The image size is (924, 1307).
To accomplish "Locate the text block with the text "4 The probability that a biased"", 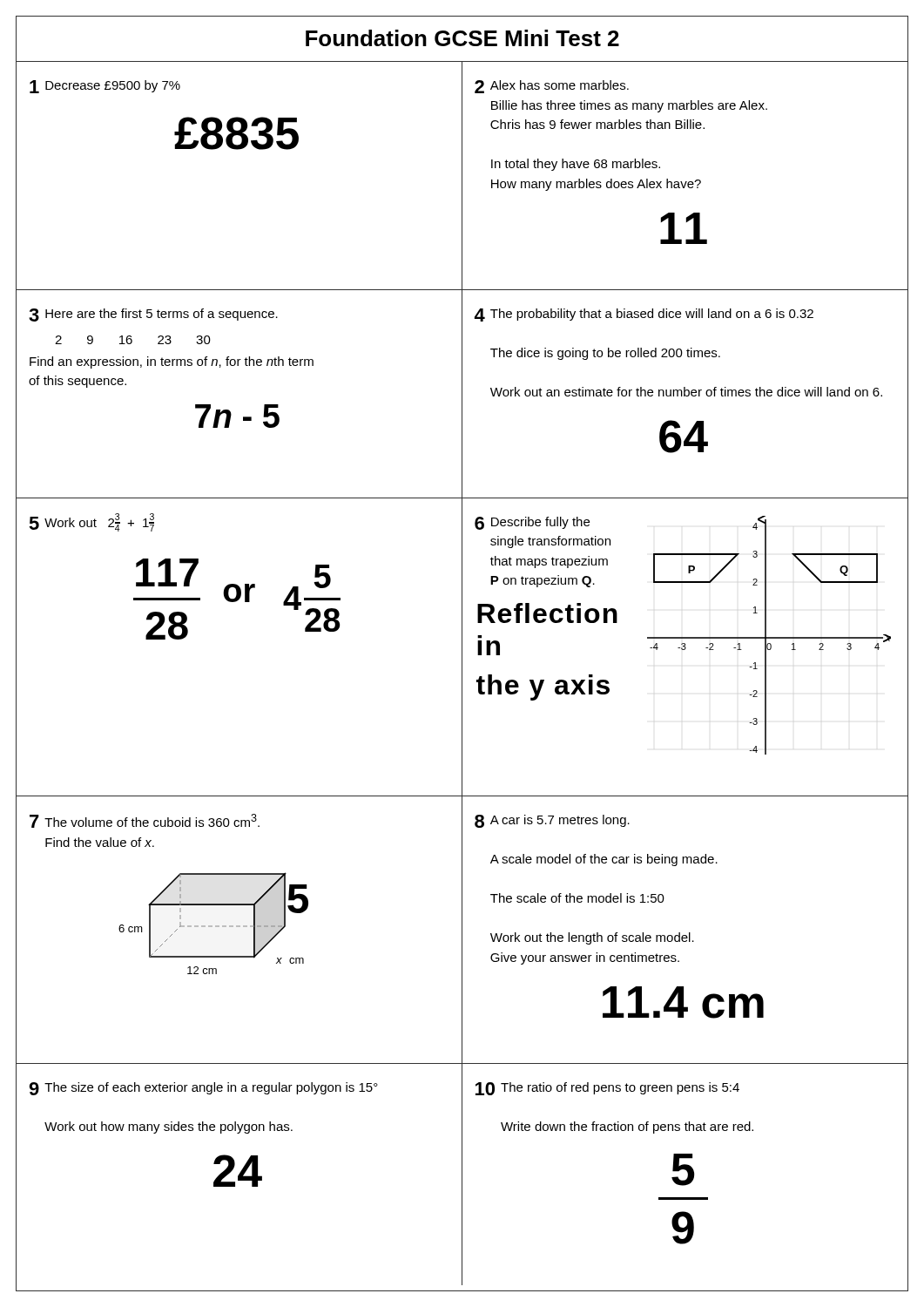I will (679, 353).
